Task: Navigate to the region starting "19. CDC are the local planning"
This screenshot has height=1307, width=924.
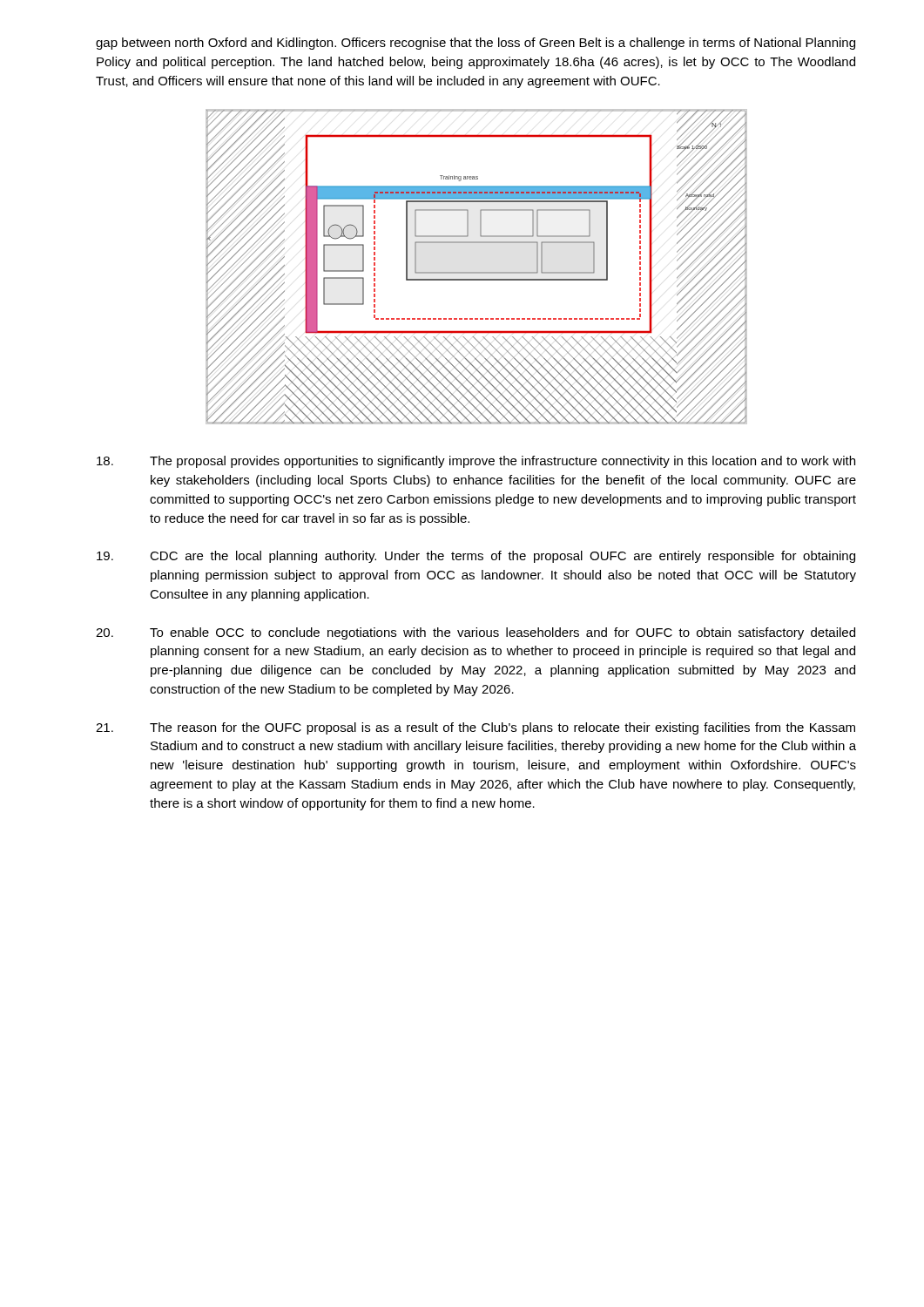Action: pos(476,575)
